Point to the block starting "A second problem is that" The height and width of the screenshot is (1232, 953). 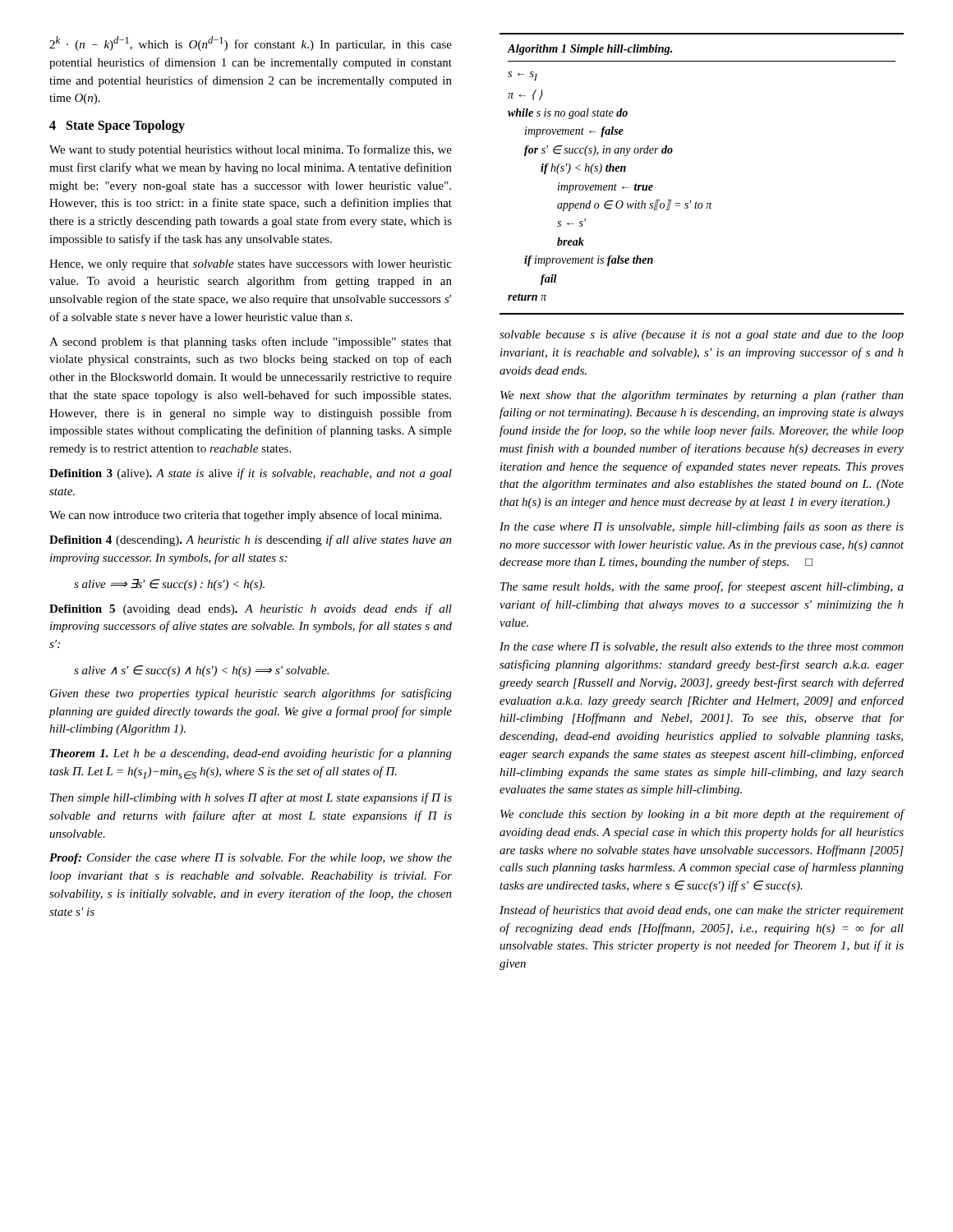click(251, 396)
